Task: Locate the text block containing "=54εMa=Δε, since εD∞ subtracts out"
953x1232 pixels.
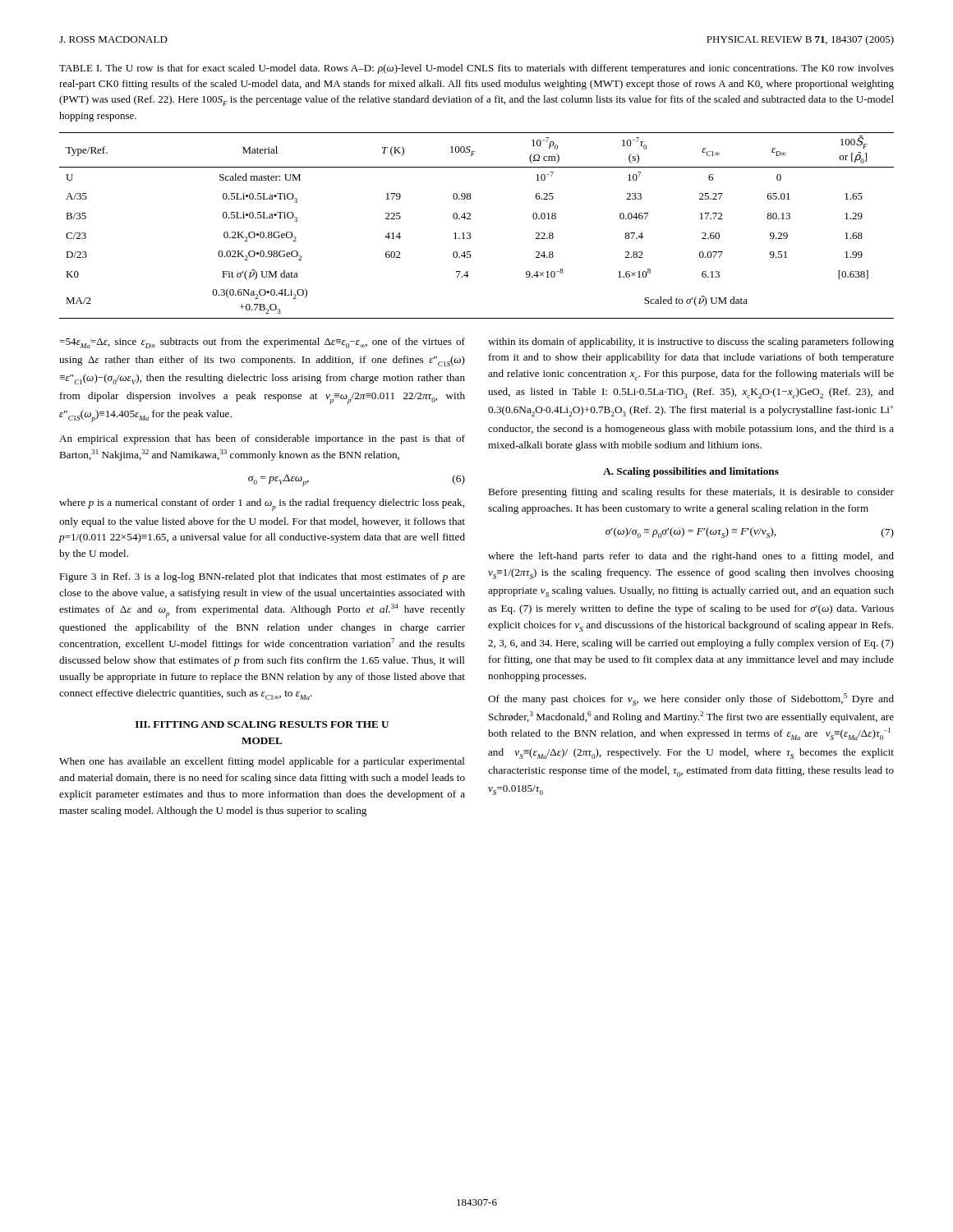Action: point(262,378)
